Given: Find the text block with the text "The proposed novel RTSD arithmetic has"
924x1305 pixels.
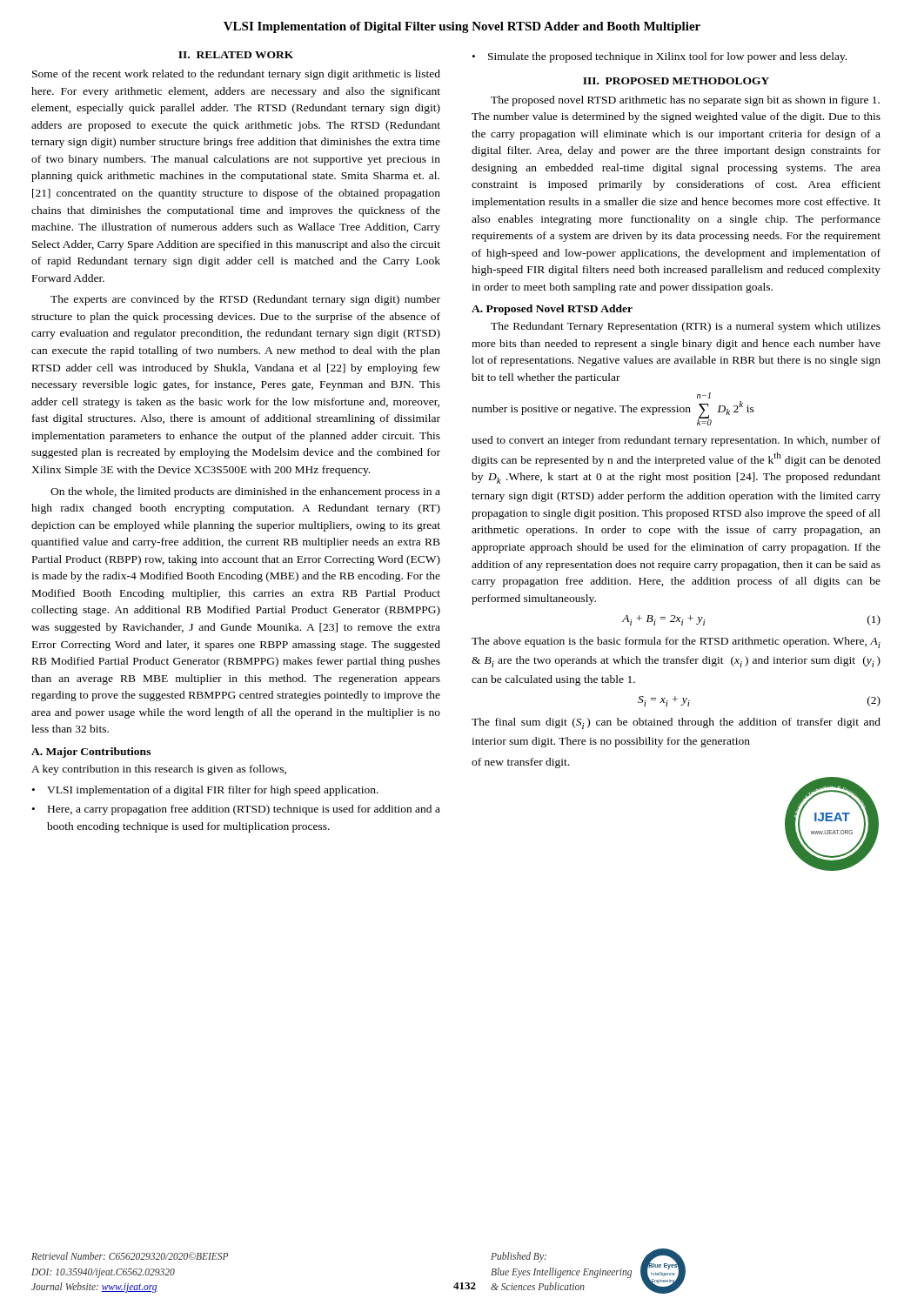Looking at the screenshot, I should click(676, 193).
